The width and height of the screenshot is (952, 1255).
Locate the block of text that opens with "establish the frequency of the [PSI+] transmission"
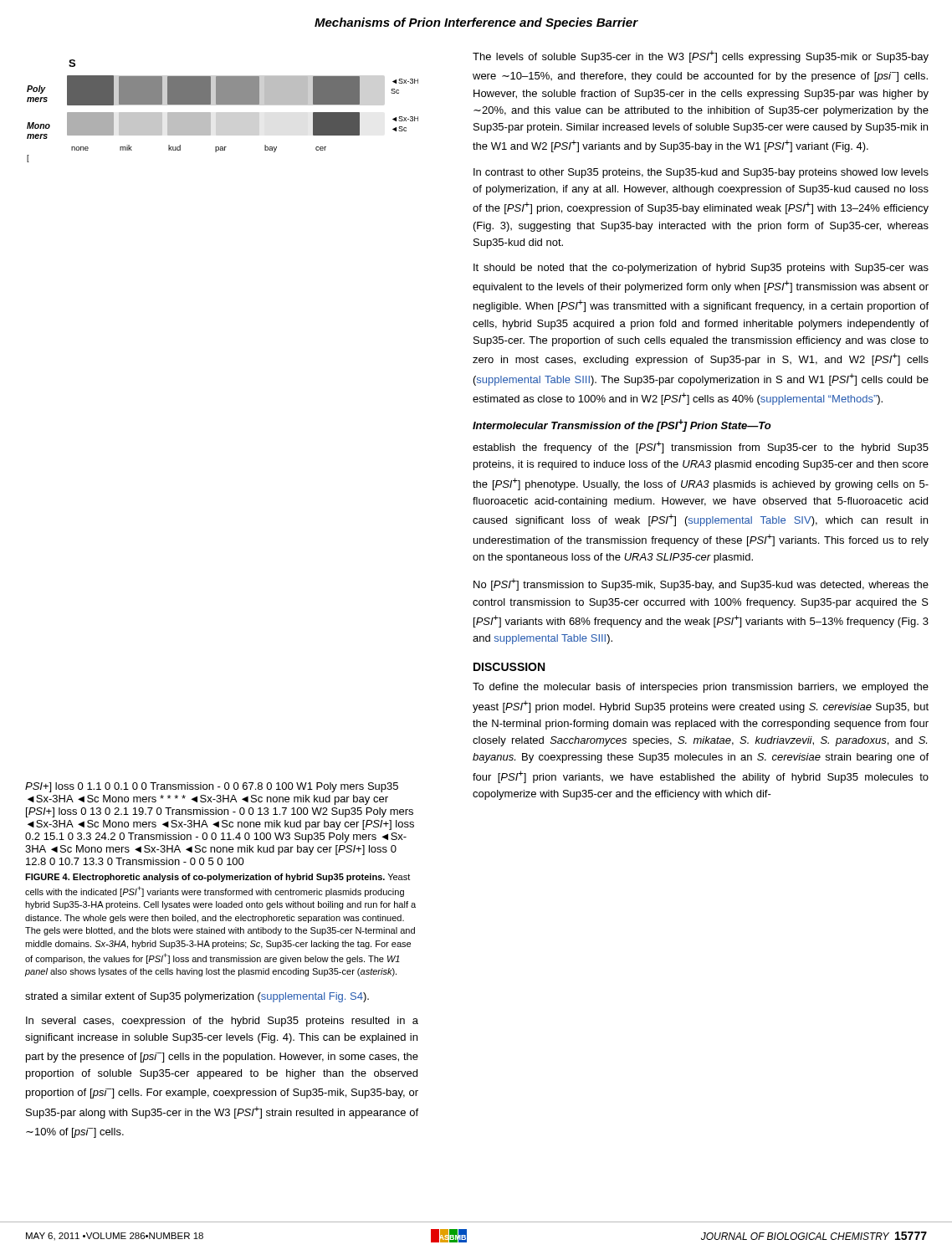[x=701, y=501]
